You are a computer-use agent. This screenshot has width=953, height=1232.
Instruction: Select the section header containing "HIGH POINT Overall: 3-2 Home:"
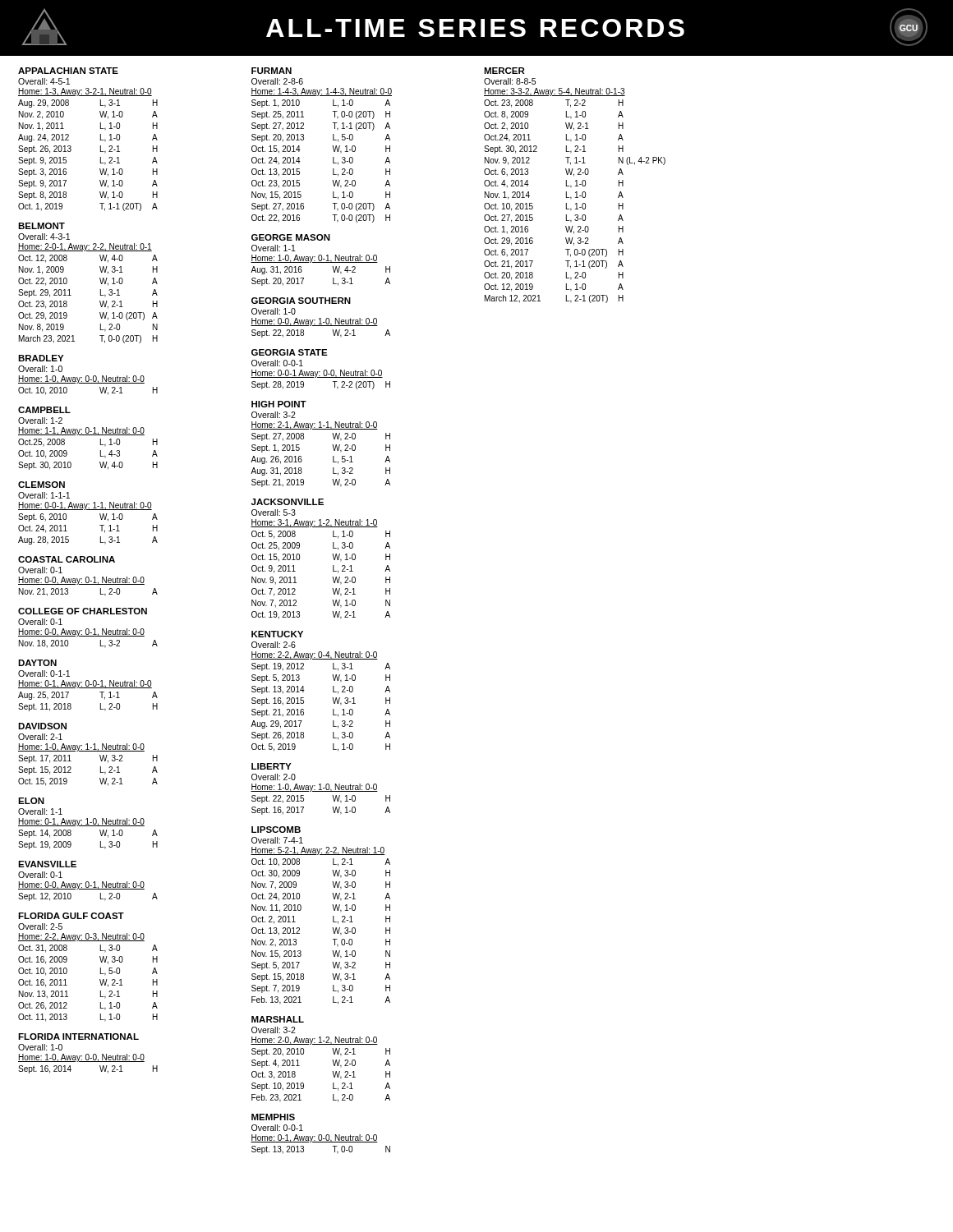[x=360, y=444]
